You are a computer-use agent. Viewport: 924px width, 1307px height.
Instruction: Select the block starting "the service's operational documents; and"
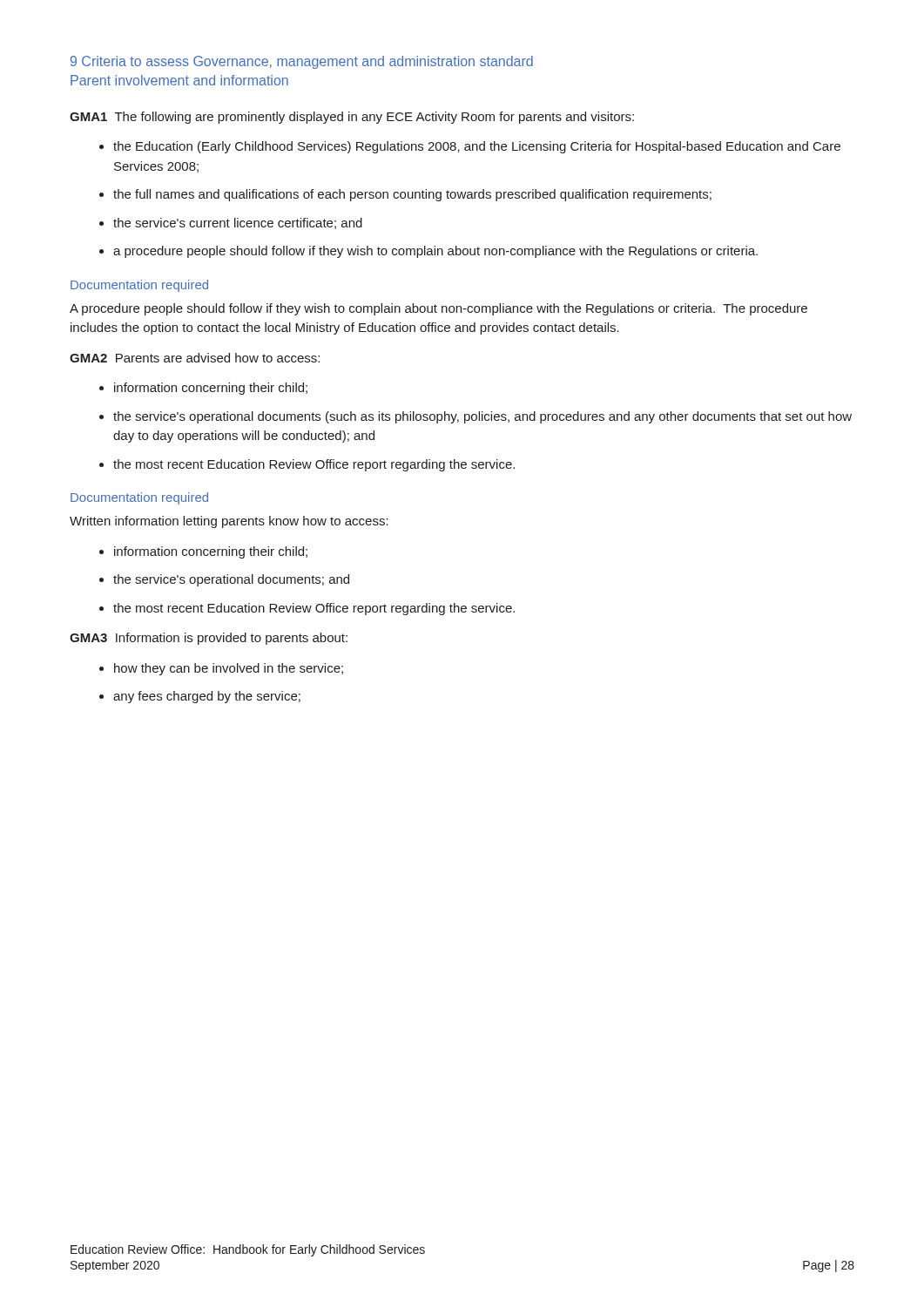coord(232,579)
